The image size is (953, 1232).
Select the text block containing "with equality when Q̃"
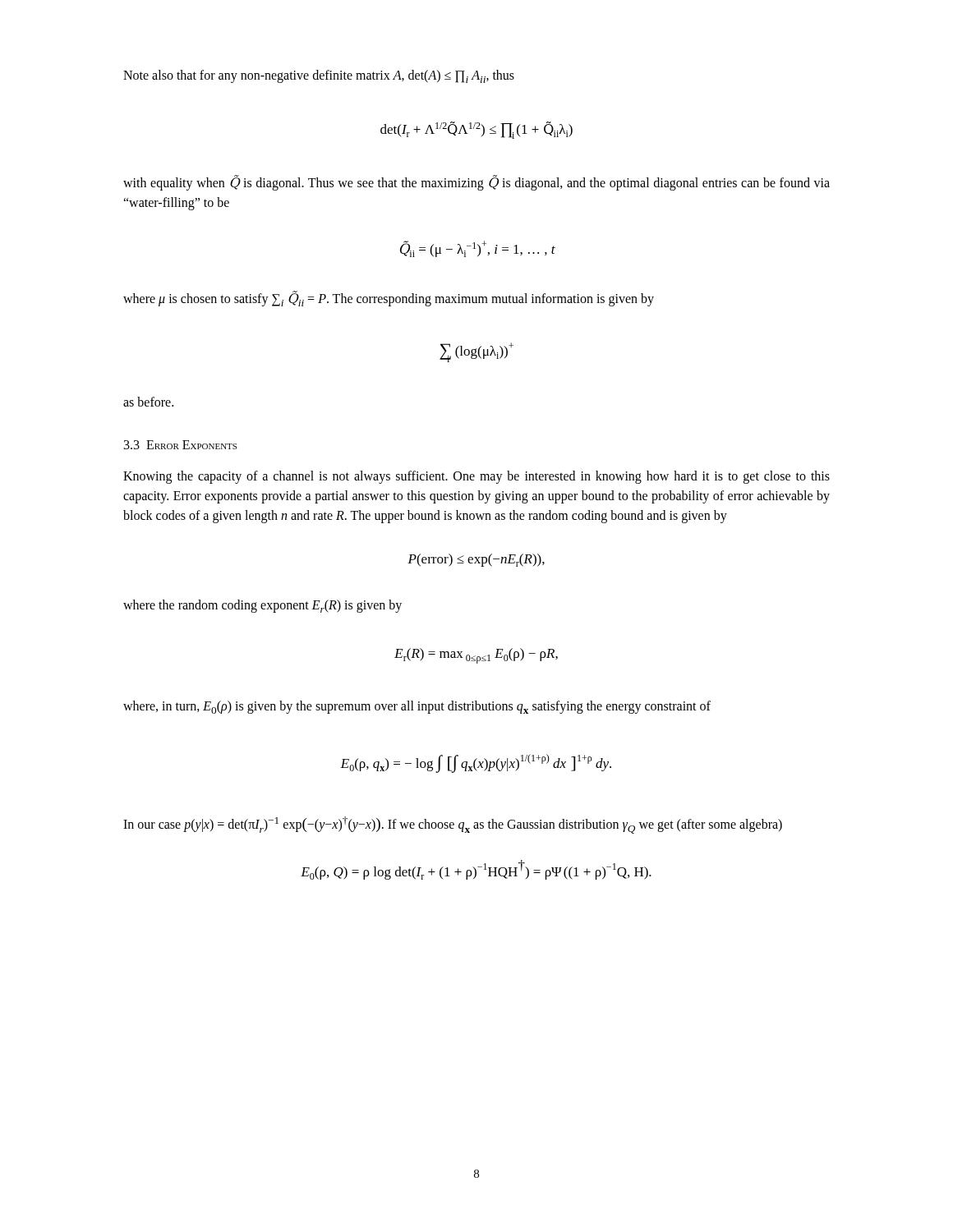coord(476,193)
